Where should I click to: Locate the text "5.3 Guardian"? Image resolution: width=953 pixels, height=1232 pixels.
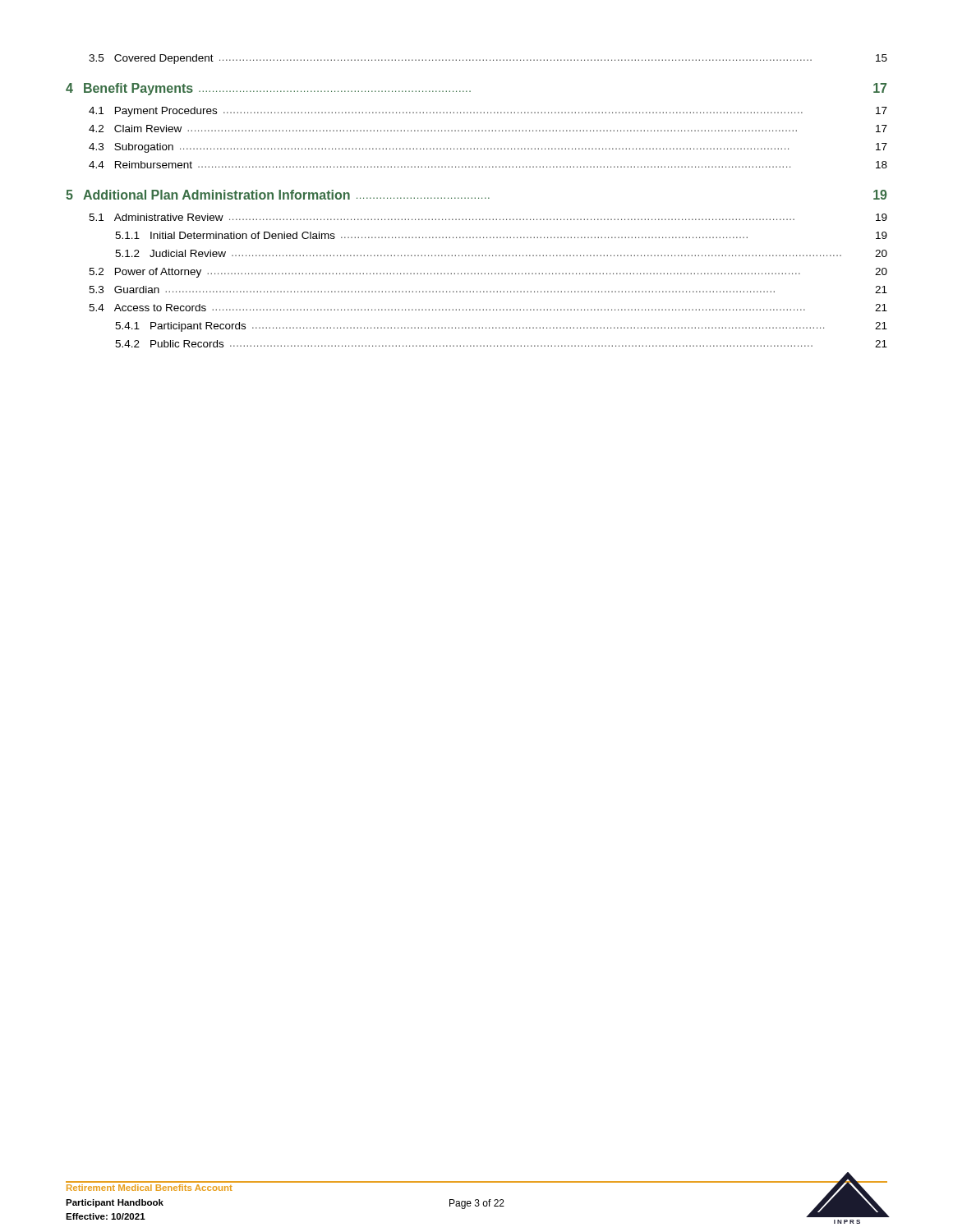click(x=476, y=289)
